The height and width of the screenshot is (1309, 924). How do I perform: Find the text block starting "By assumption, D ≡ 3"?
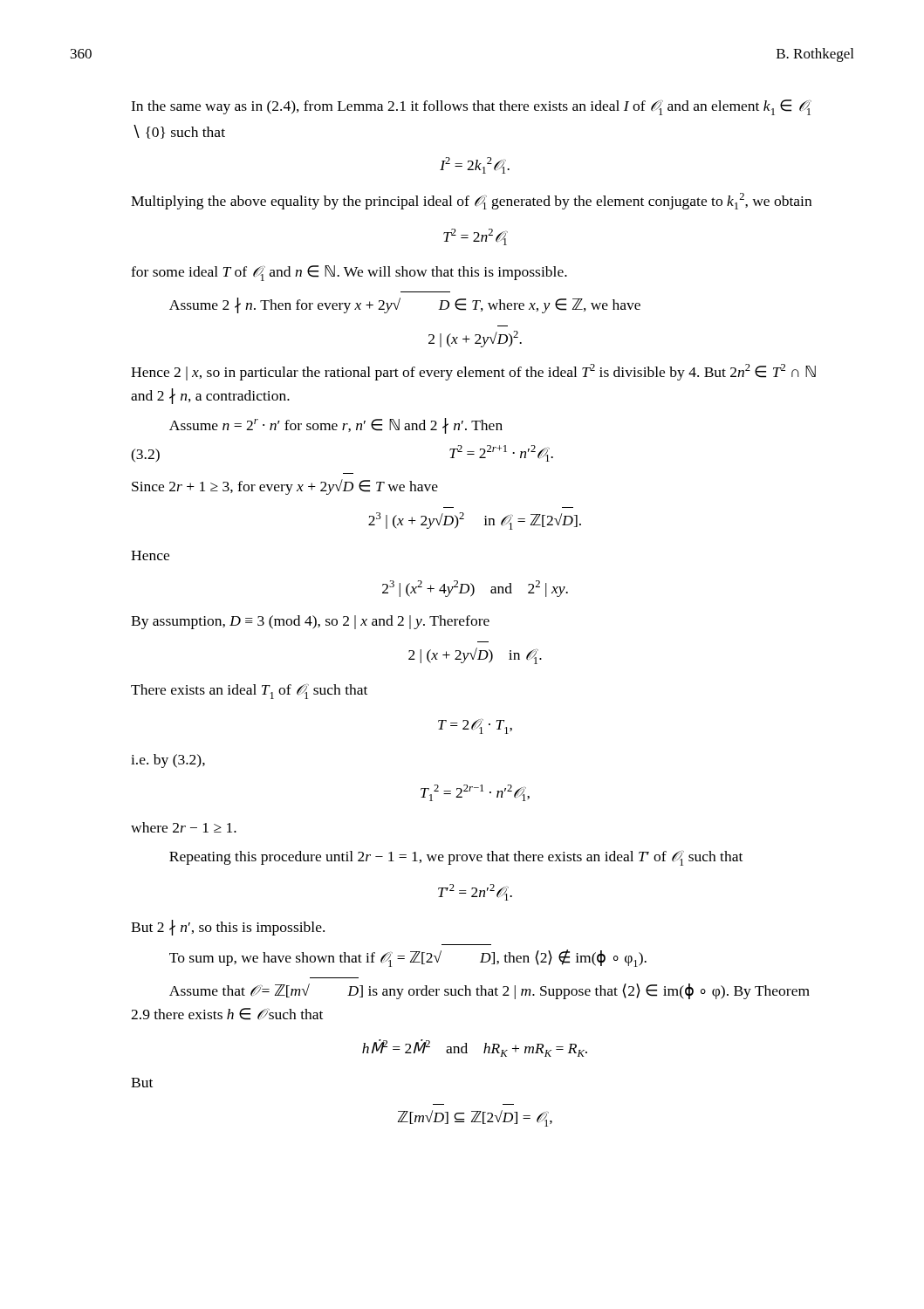tap(310, 621)
